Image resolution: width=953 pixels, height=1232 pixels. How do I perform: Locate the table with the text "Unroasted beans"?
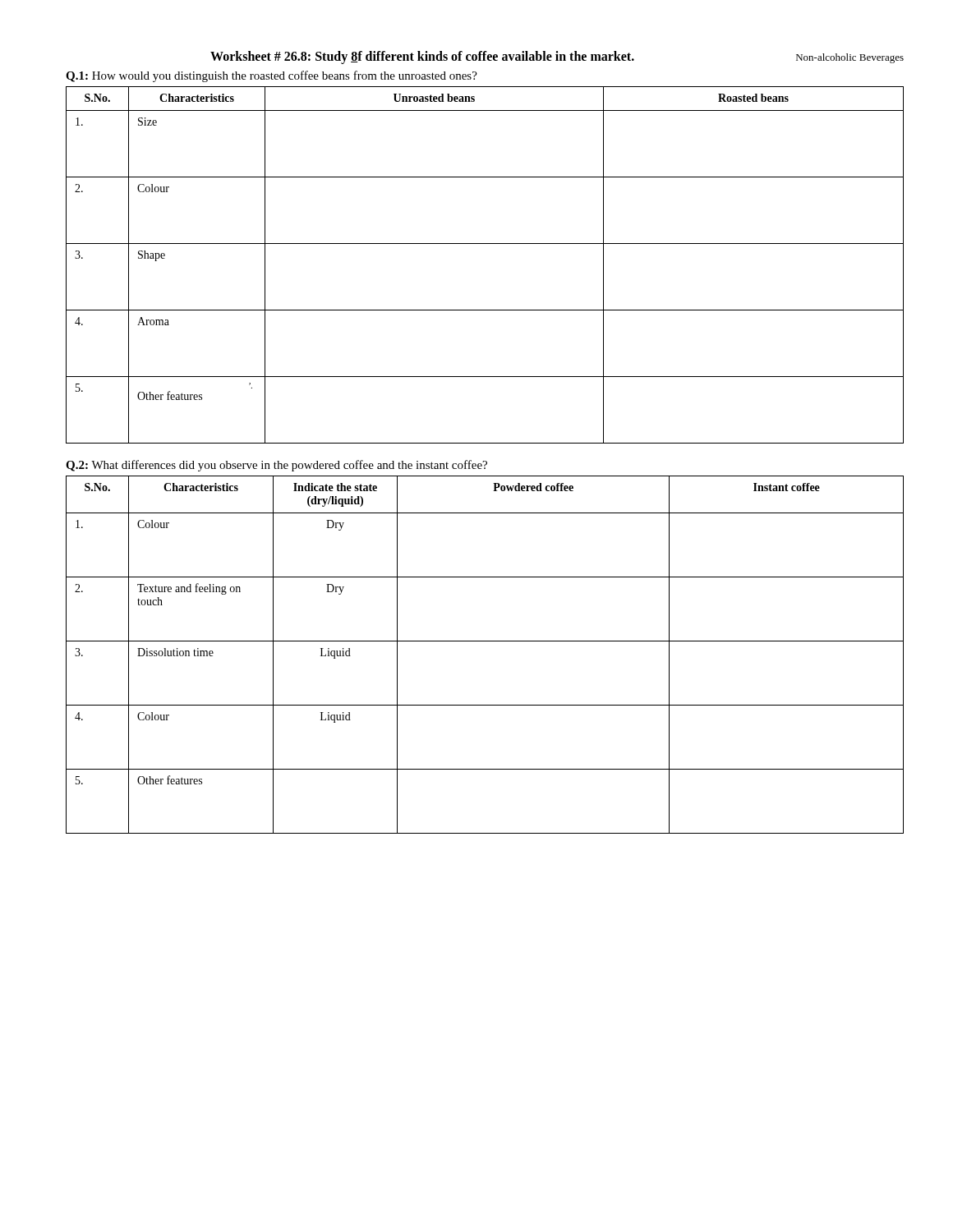pyautogui.click(x=485, y=265)
